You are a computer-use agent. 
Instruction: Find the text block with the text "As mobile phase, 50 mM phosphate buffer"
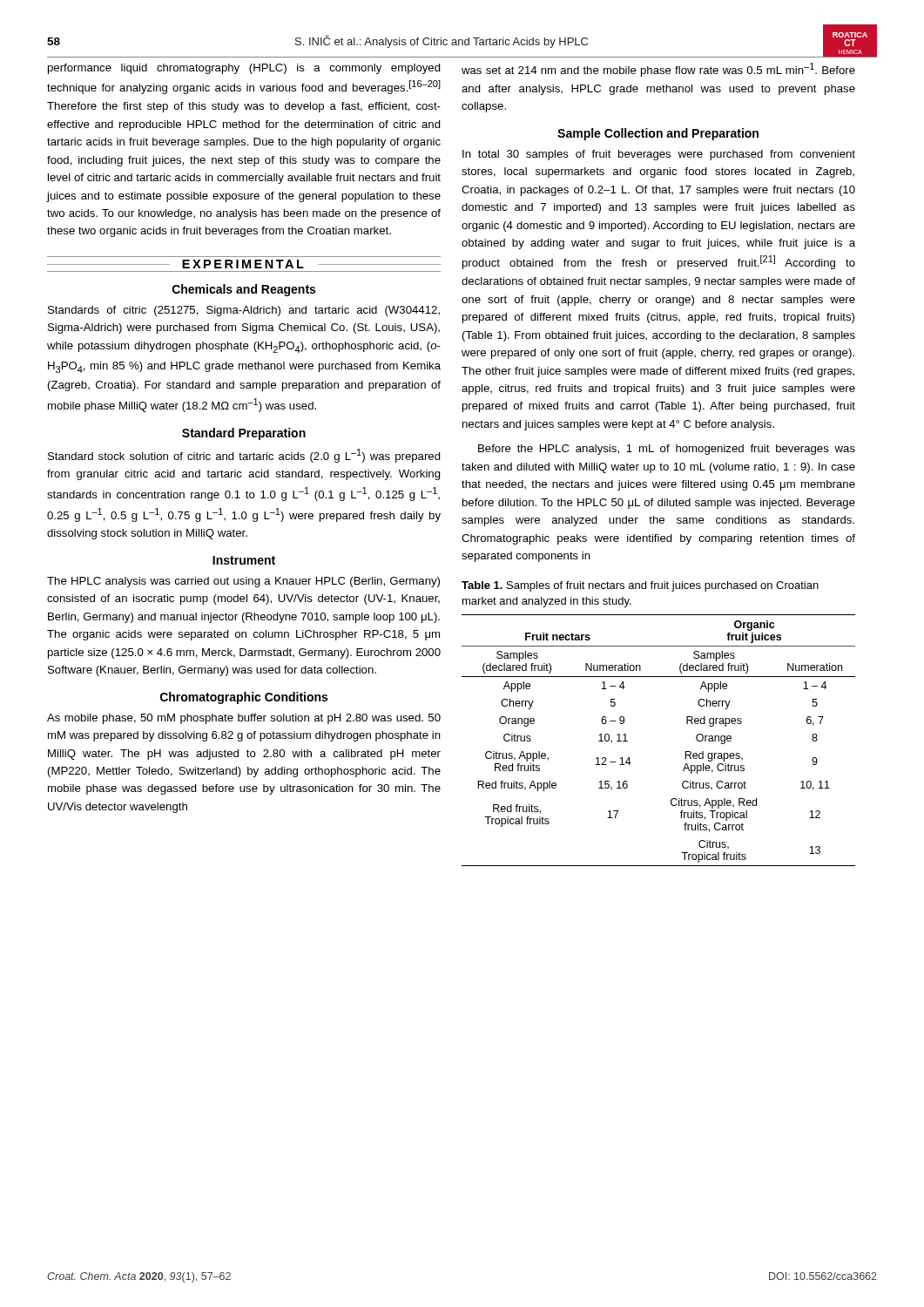[244, 762]
